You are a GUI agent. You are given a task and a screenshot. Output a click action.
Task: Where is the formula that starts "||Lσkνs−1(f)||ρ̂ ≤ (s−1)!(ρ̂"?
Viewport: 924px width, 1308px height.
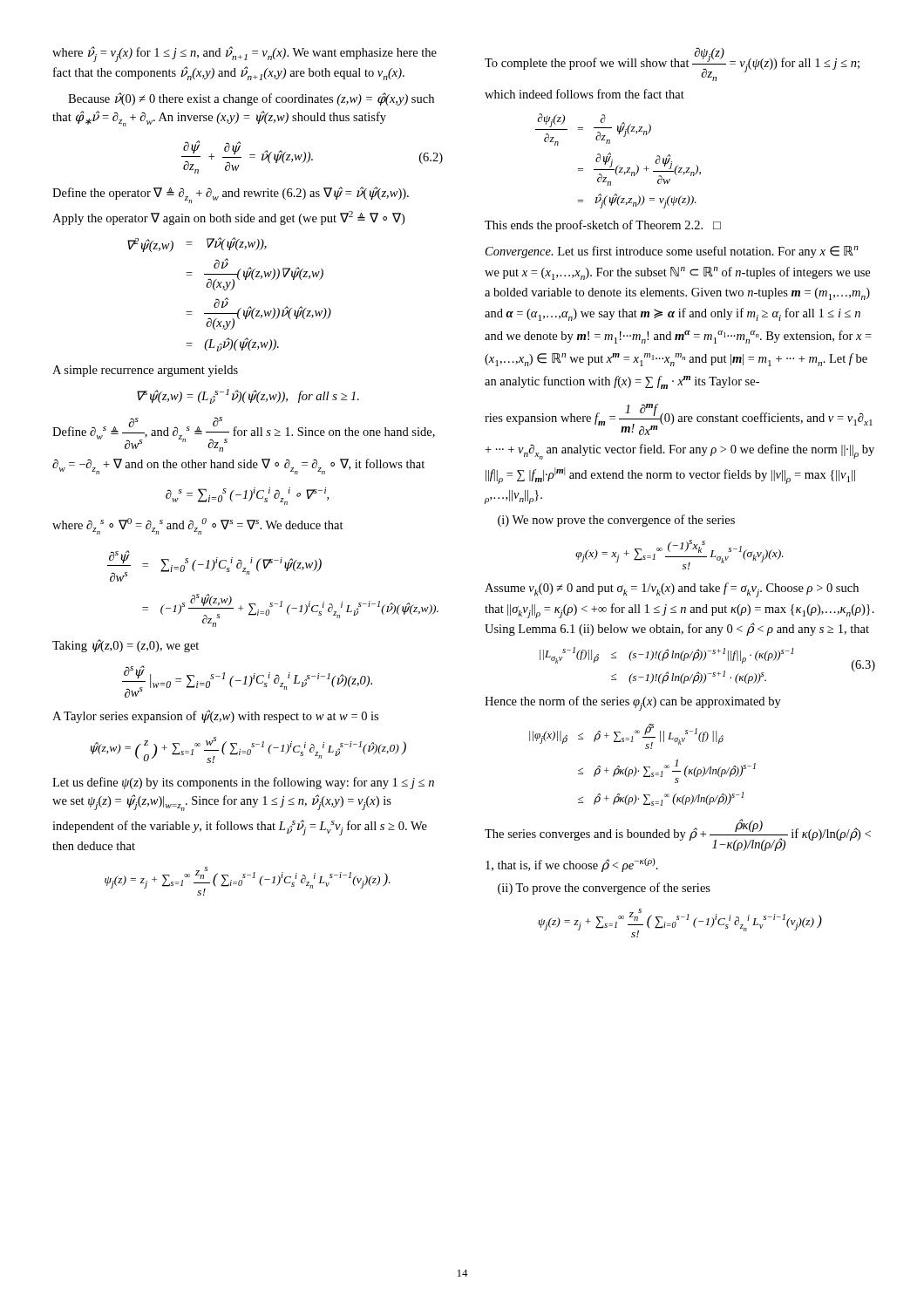(x=680, y=665)
